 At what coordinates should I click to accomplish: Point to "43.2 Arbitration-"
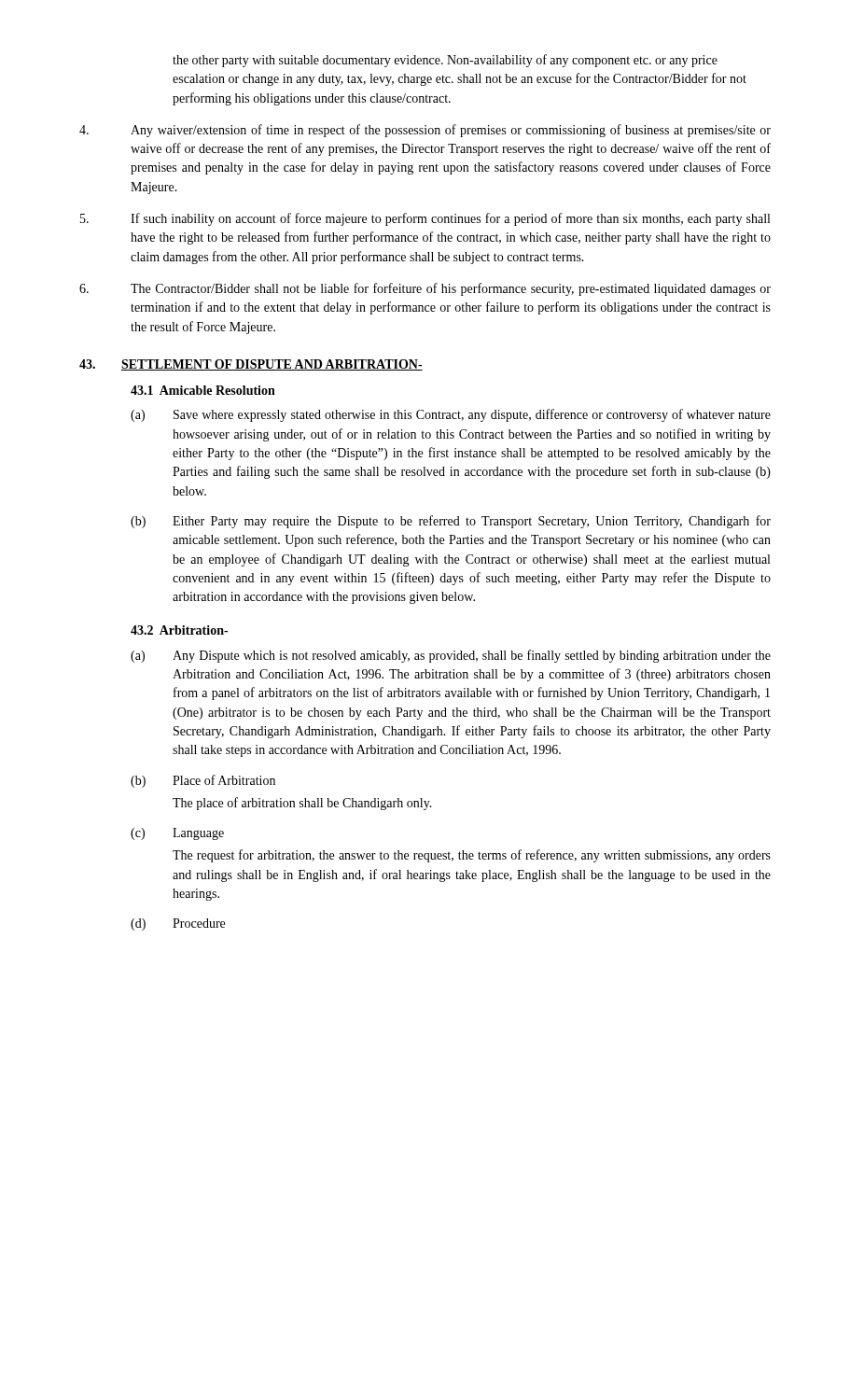point(179,631)
